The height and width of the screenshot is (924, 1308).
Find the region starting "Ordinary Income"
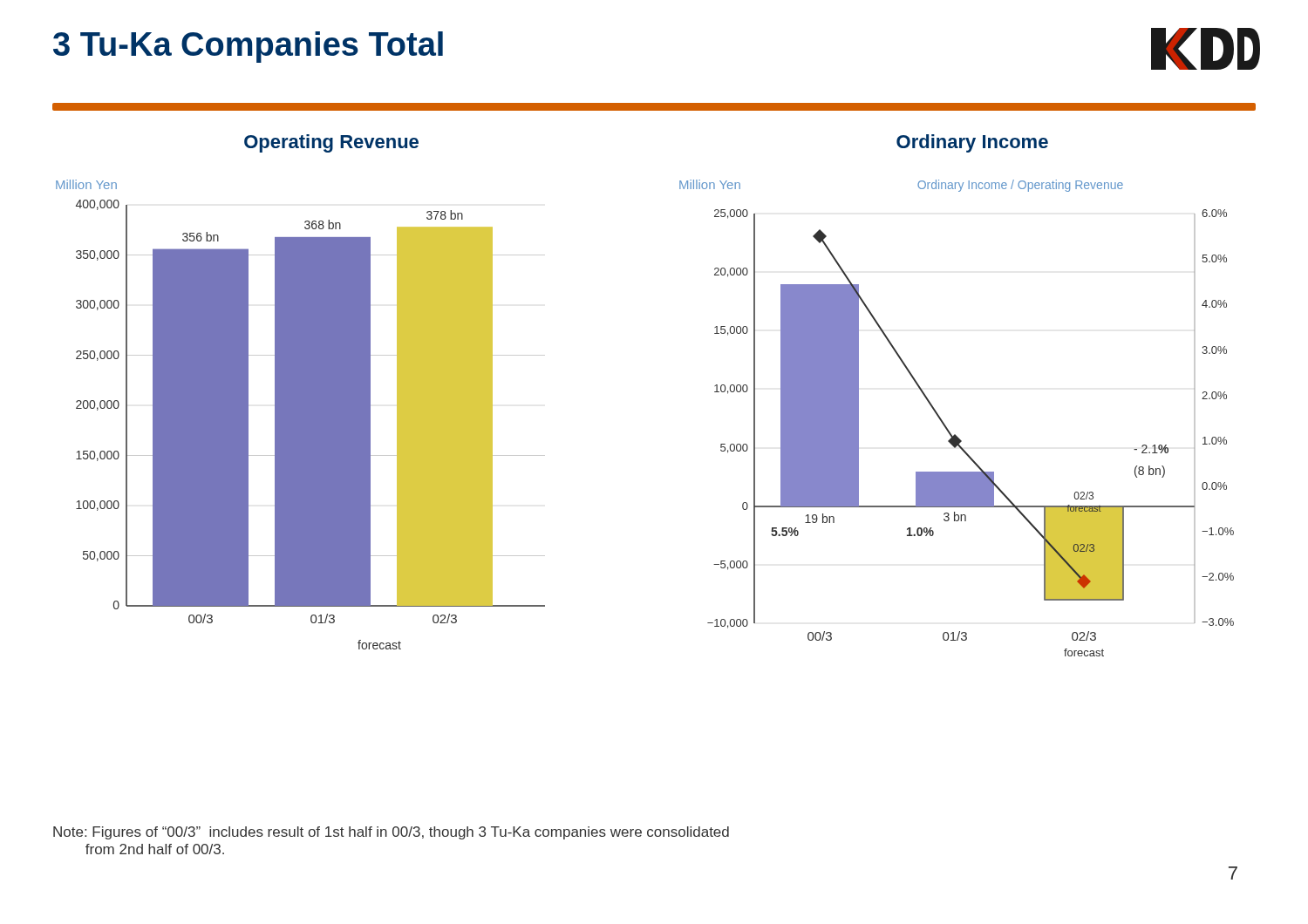[x=972, y=142]
